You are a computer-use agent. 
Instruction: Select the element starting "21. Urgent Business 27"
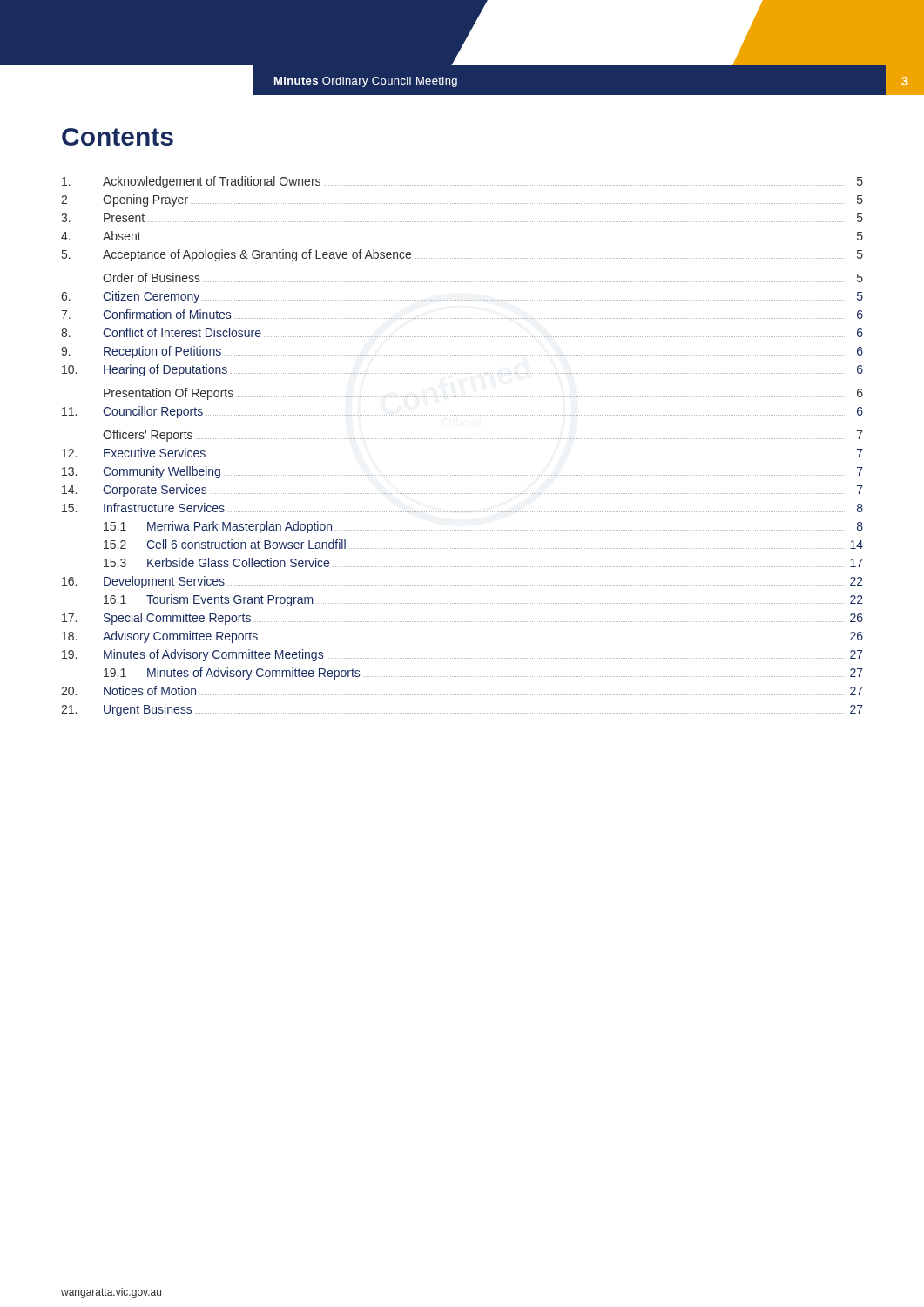point(462,709)
